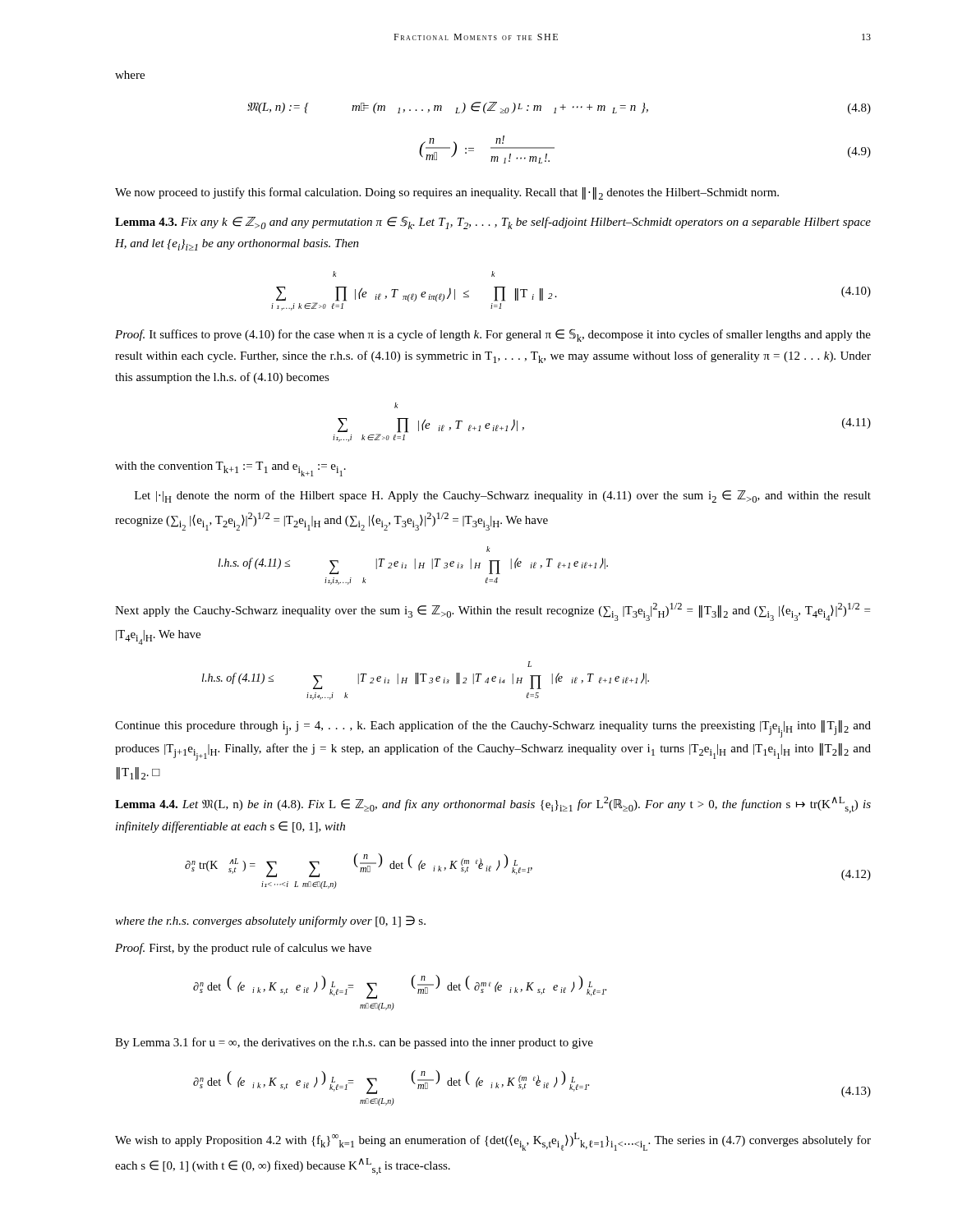
Task: Locate the passage starting "By Lemma 3.1"
Action: [x=354, y=1043]
